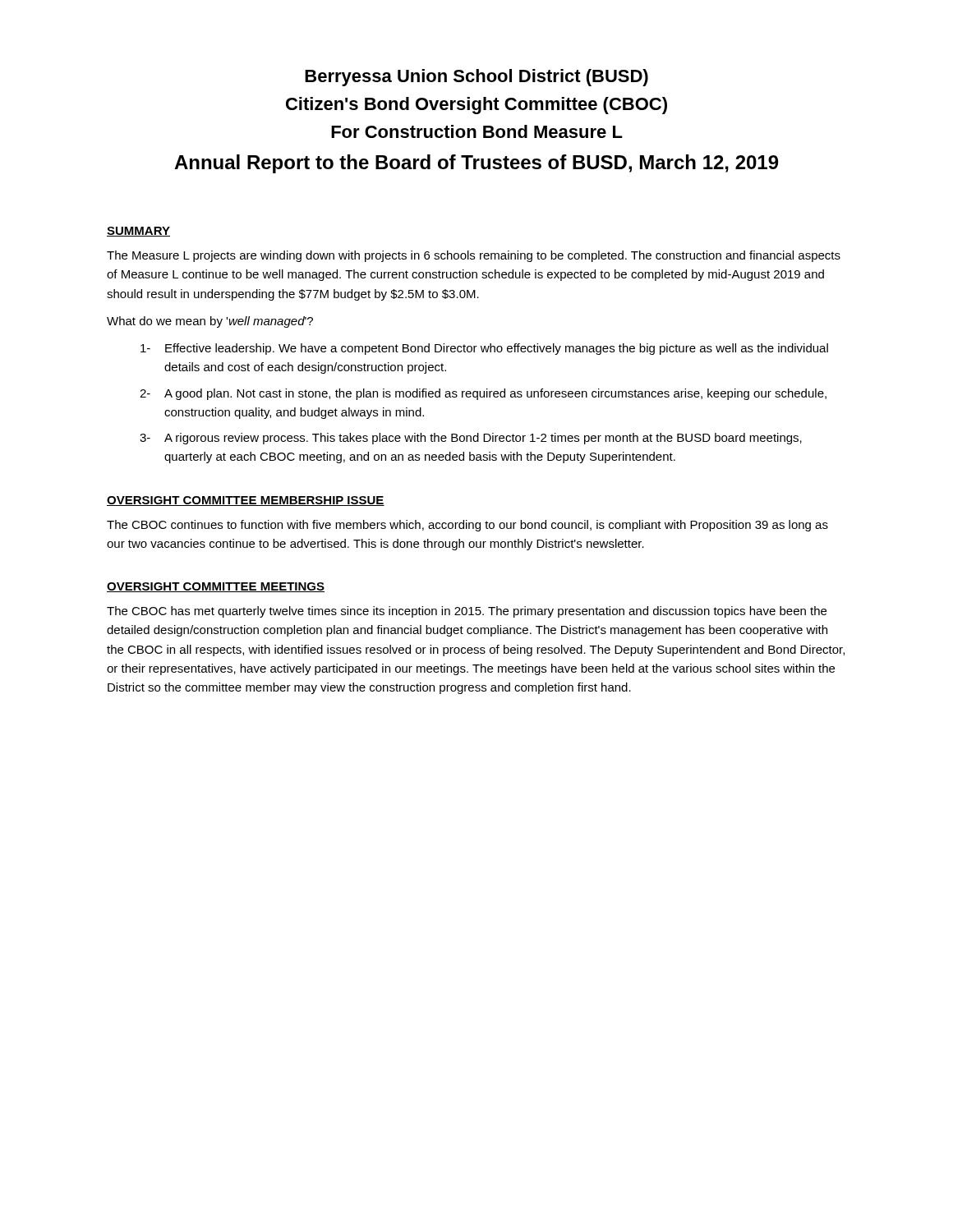Click on the passage starting "OVERSIGHT COMMITTEE MEMBERSHIP ISSUE"
953x1232 pixels.
245,499
